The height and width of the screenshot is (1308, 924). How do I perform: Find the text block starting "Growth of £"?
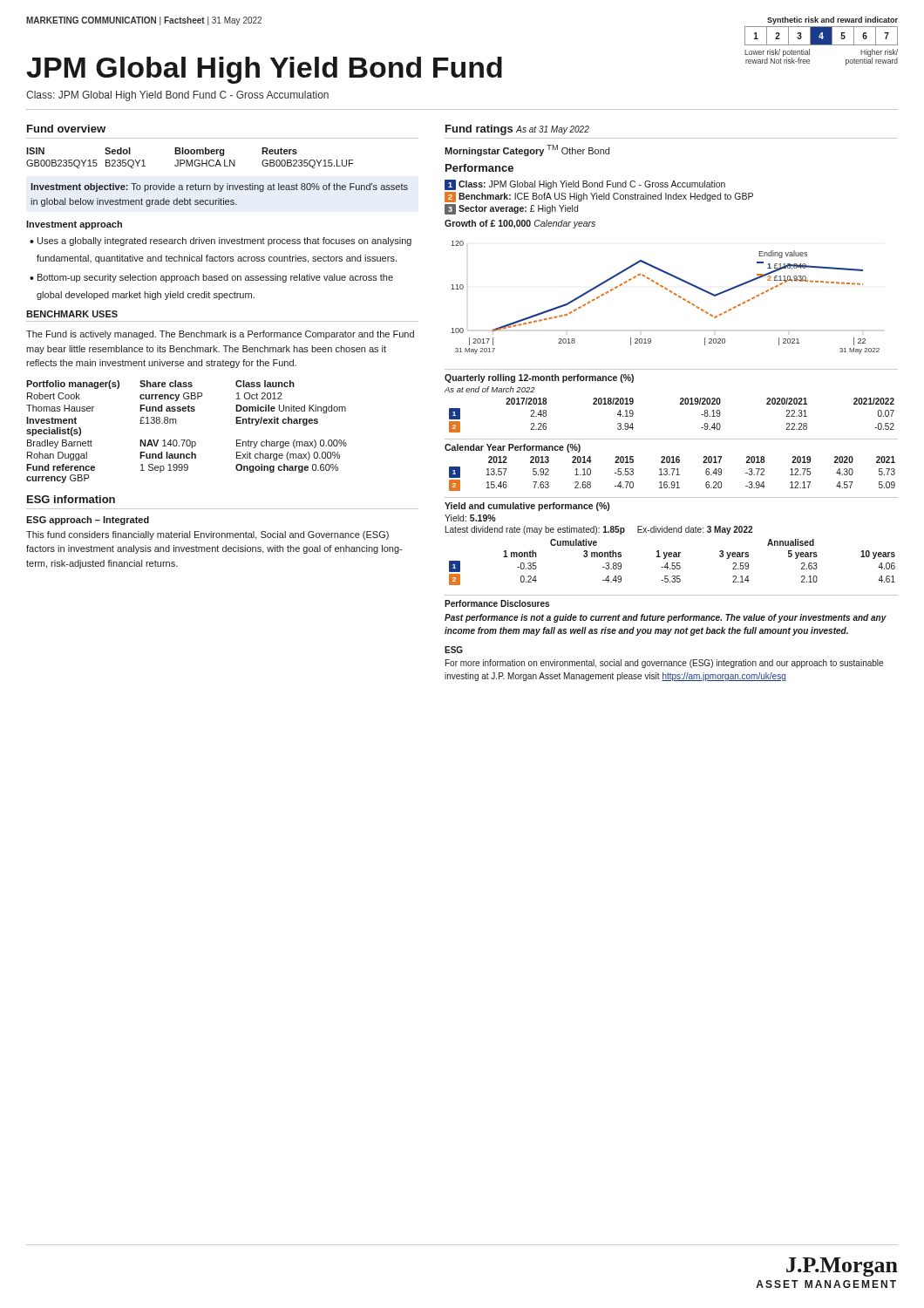point(520,223)
